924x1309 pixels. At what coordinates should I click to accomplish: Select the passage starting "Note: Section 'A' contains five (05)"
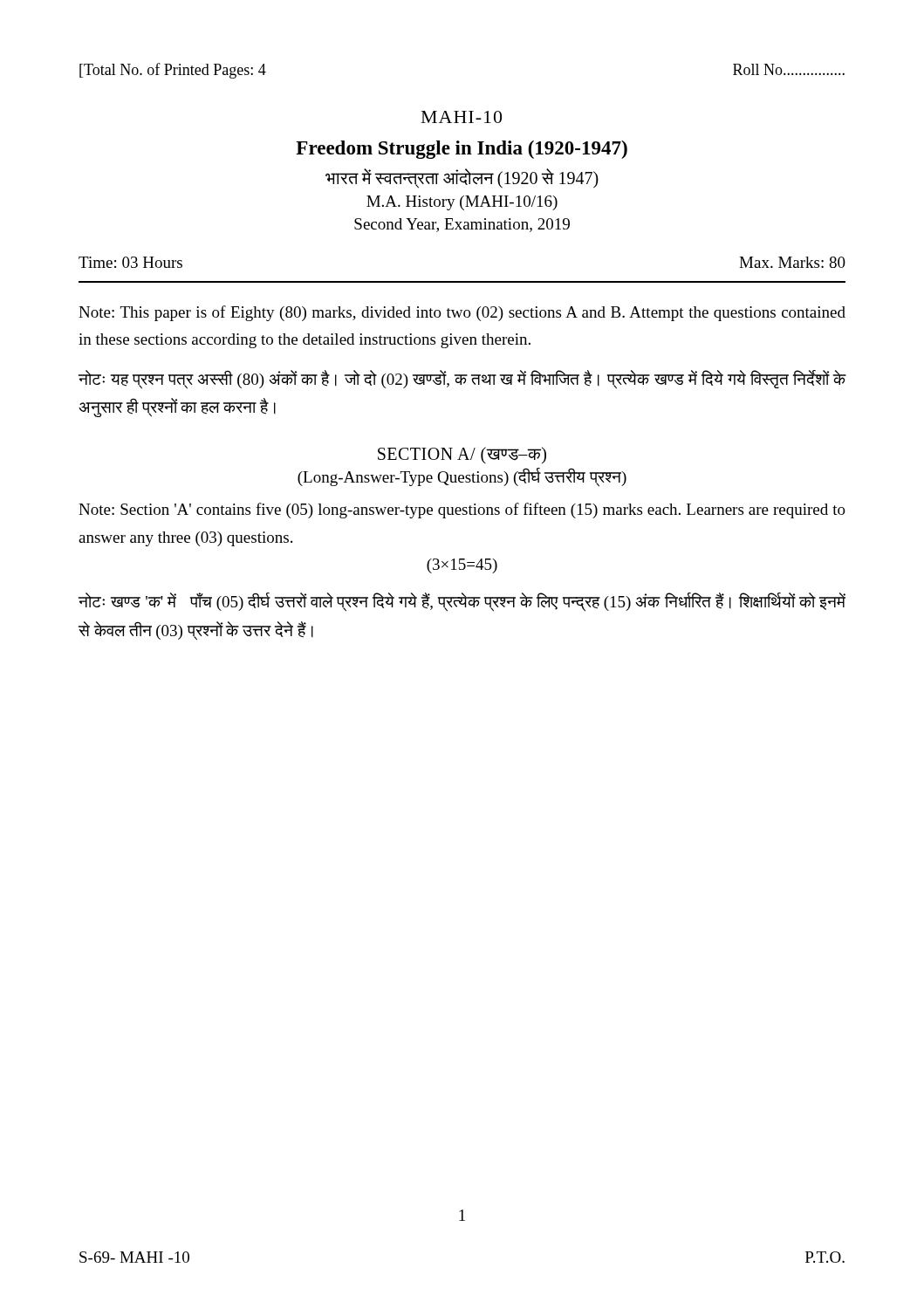pyautogui.click(x=462, y=511)
